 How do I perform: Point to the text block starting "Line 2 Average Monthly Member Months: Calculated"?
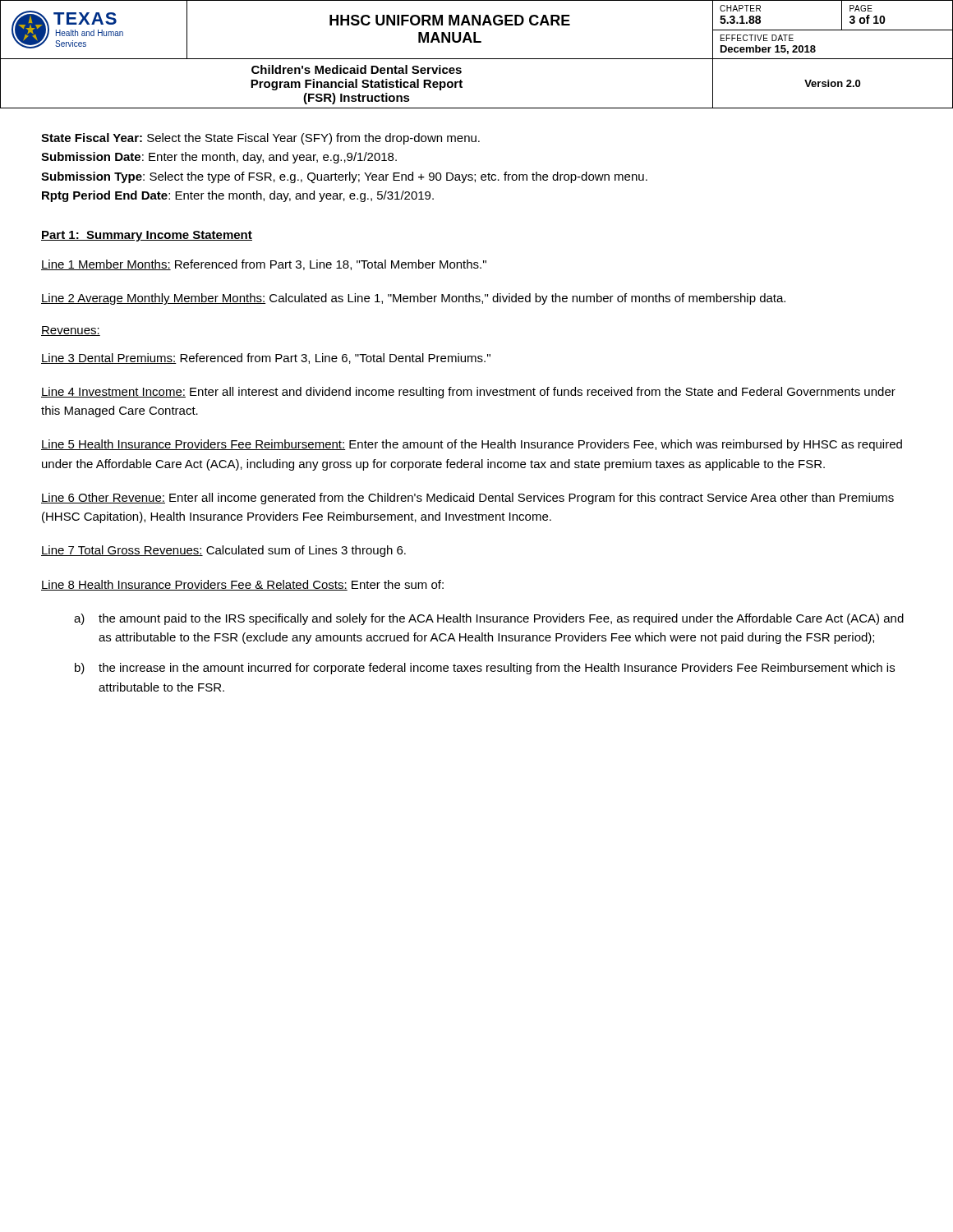pyautogui.click(x=414, y=298)
